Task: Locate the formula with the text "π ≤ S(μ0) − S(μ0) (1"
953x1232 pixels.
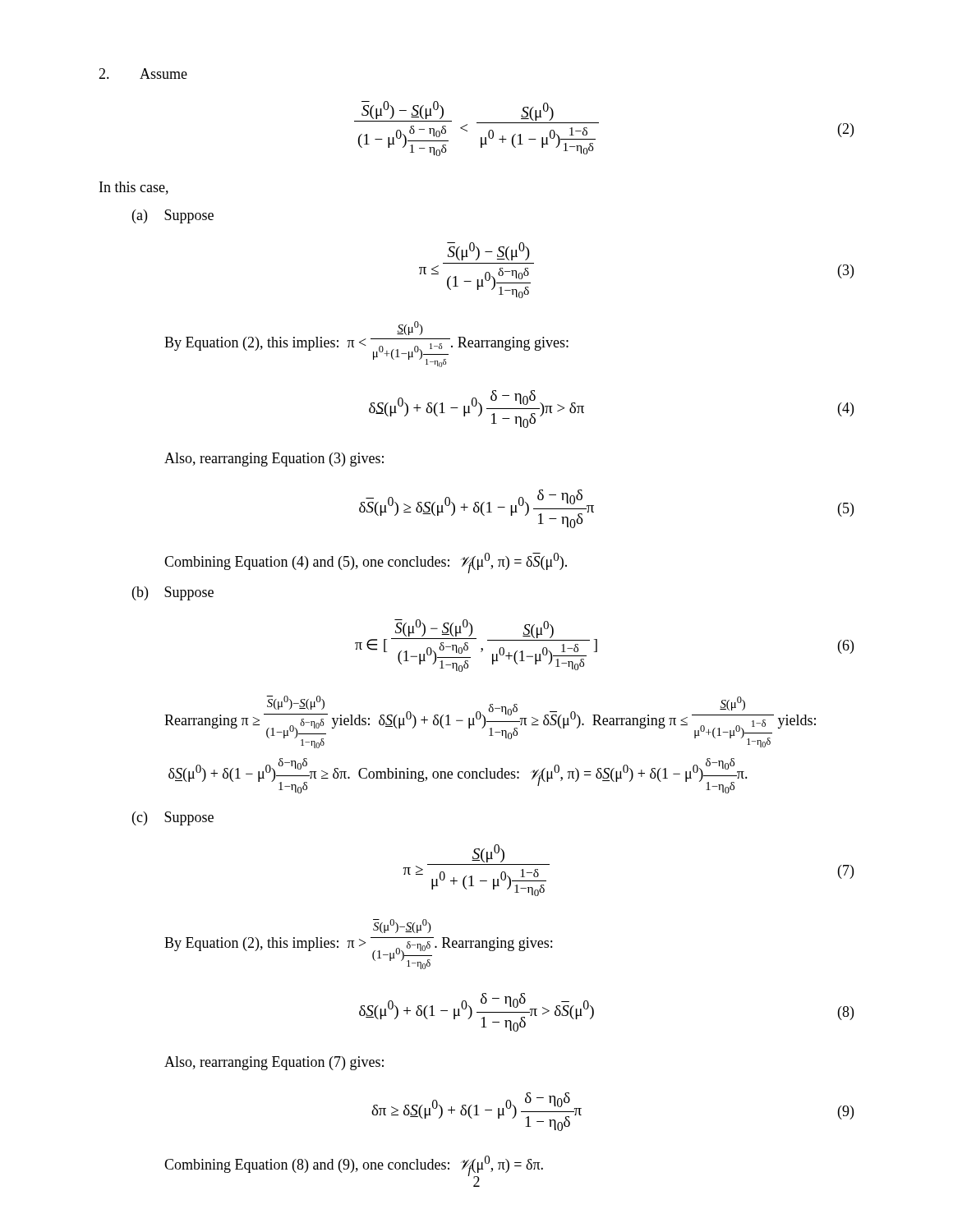Action: click(x=488, y=251)
